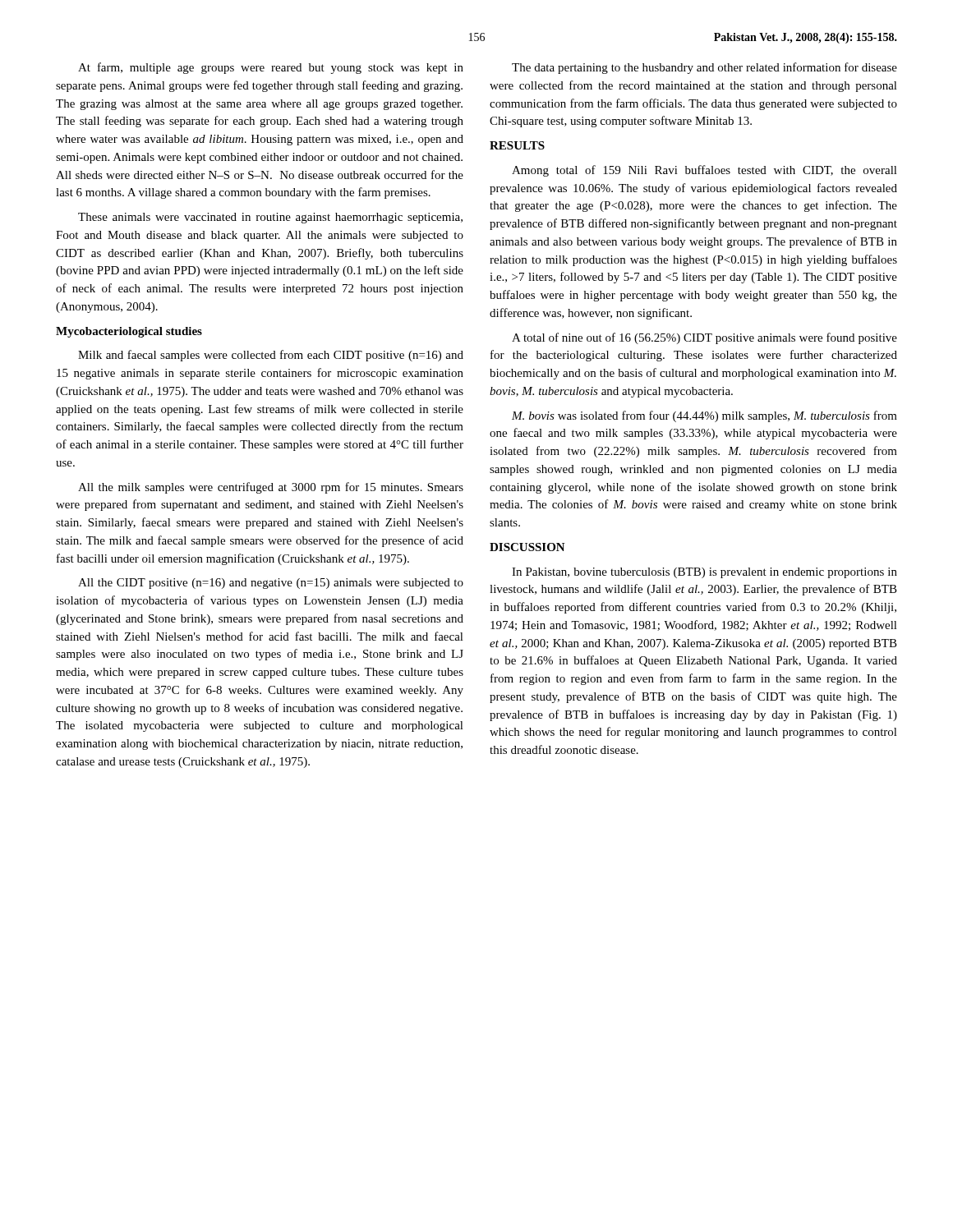
Task: Select the text block containing "In Pakistan, bovine tuberculosis (BTB) is"
Action: tap(693, 661)
